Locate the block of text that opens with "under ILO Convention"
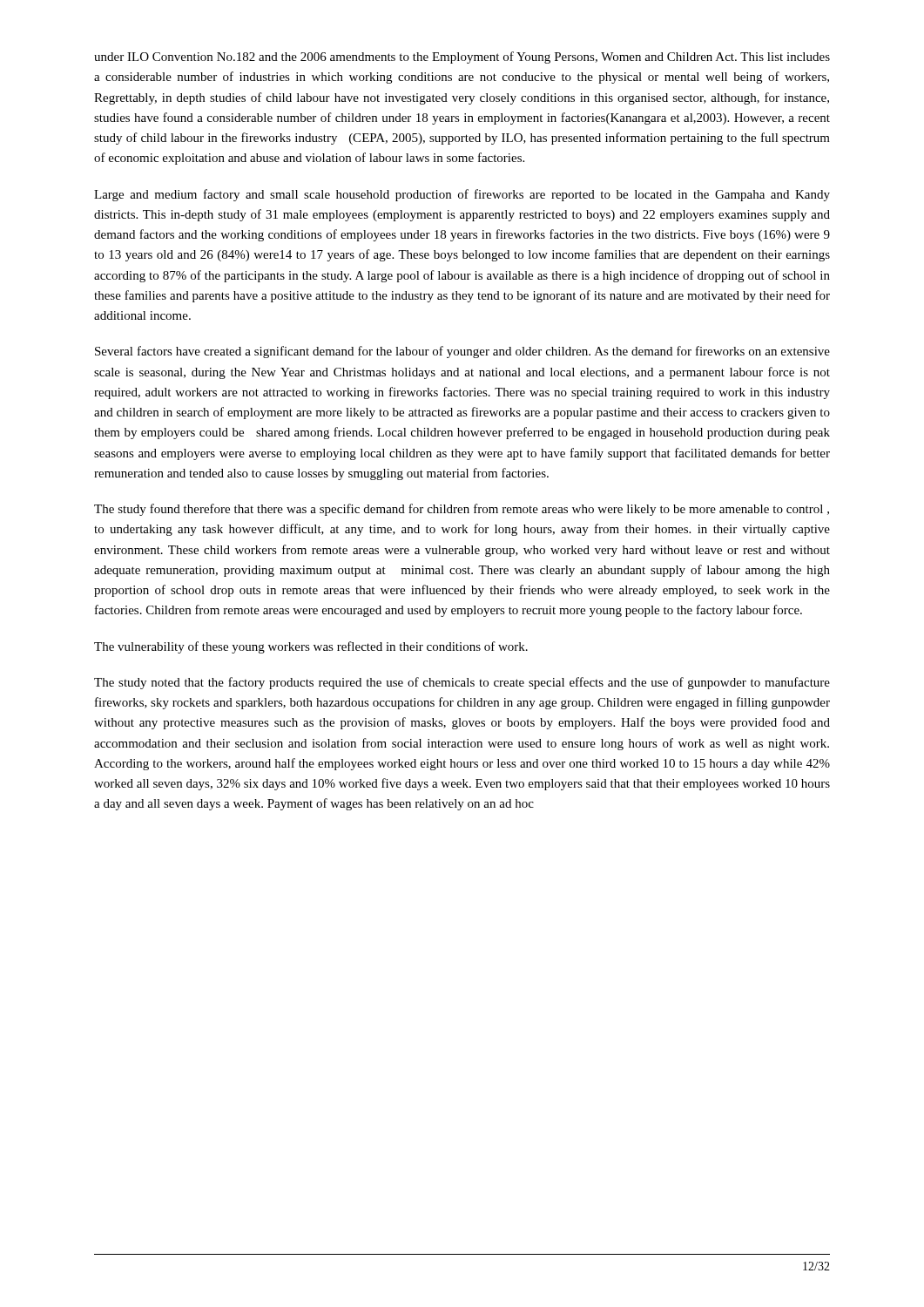This screenshot has width=924, height=1307. click(462, 107)
